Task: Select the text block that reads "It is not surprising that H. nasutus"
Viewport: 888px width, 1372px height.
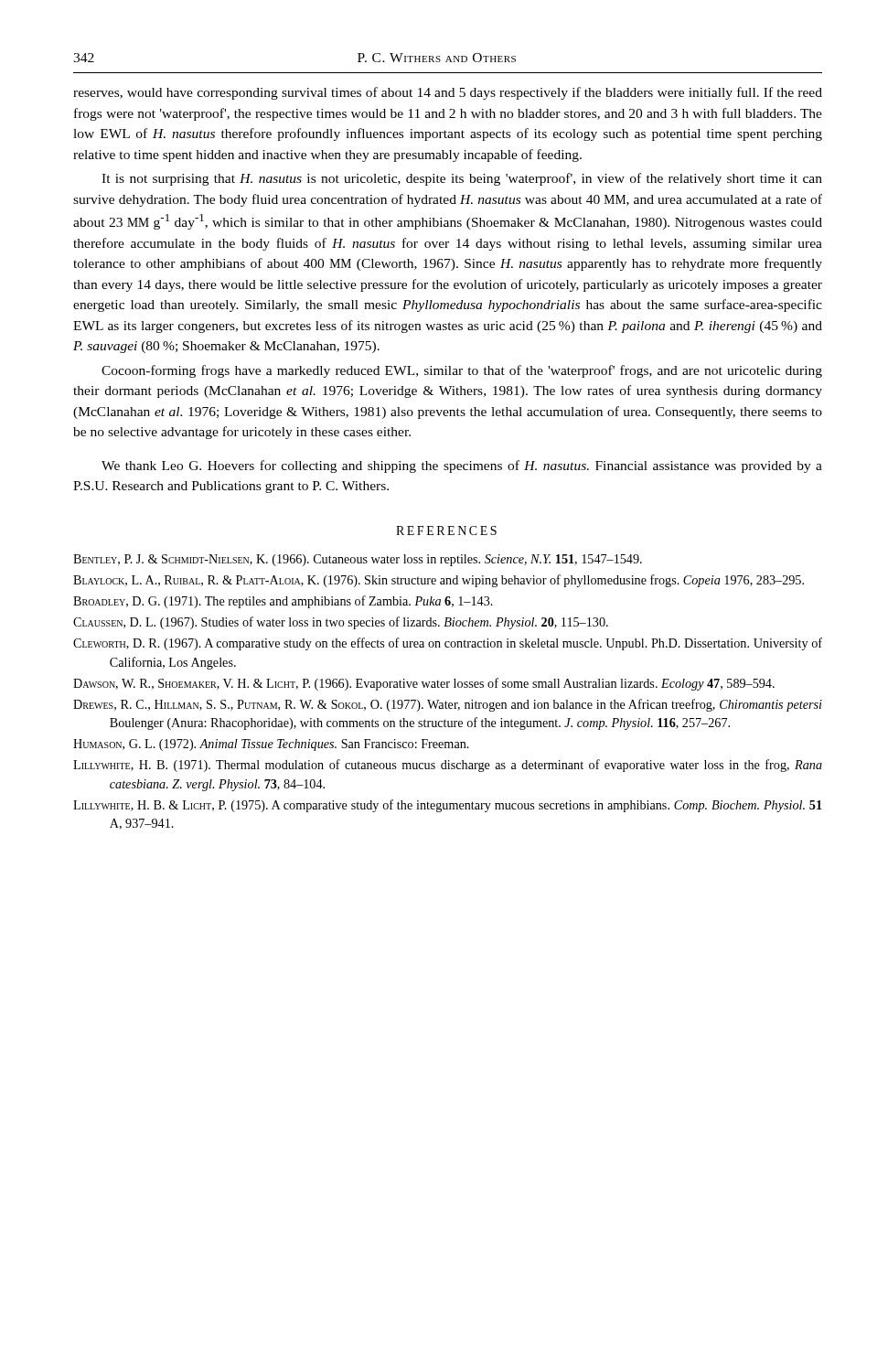Action: [448, 263]
